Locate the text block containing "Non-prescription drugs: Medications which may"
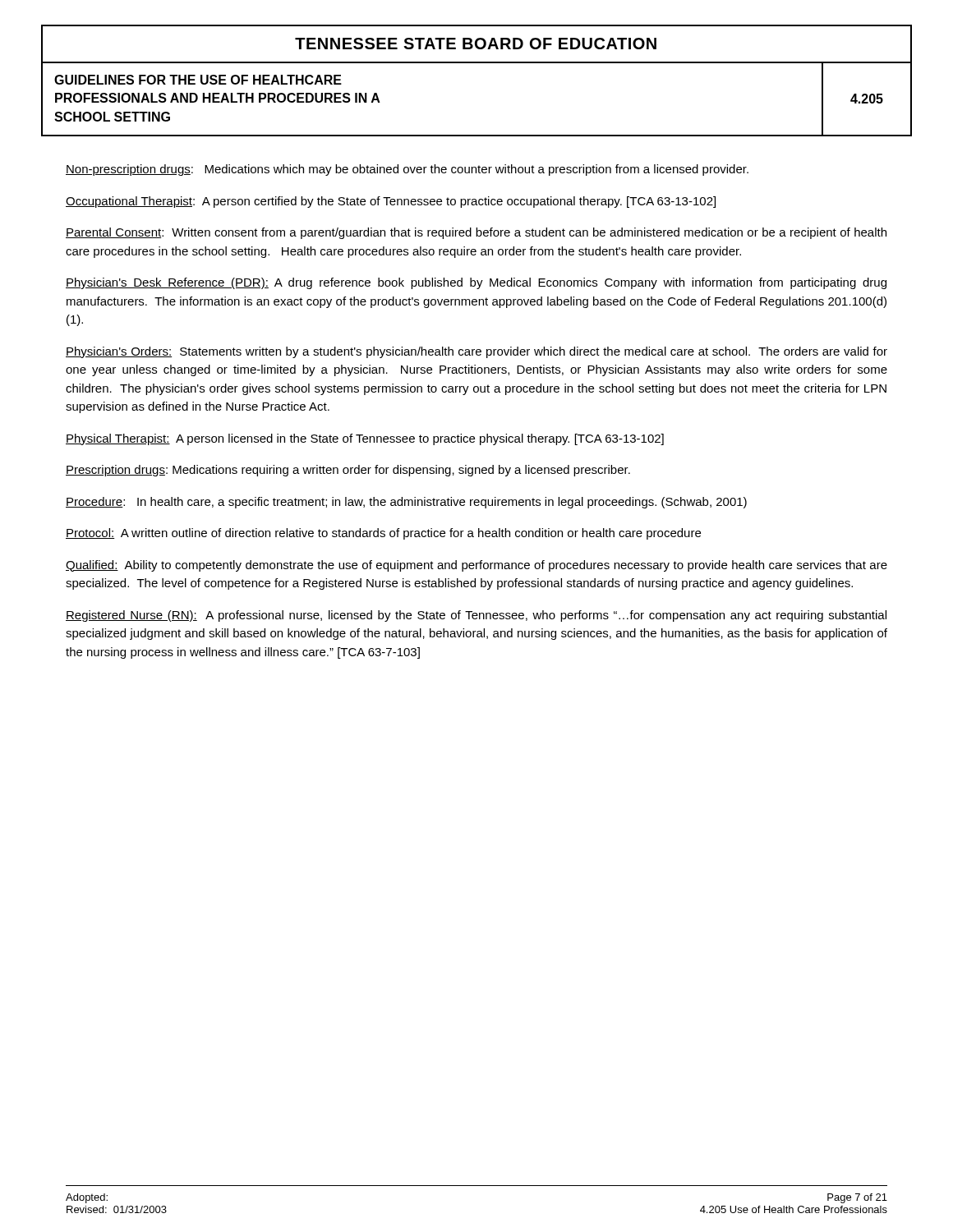Screen dimensions: 1232x953 (x=408, y=169)
